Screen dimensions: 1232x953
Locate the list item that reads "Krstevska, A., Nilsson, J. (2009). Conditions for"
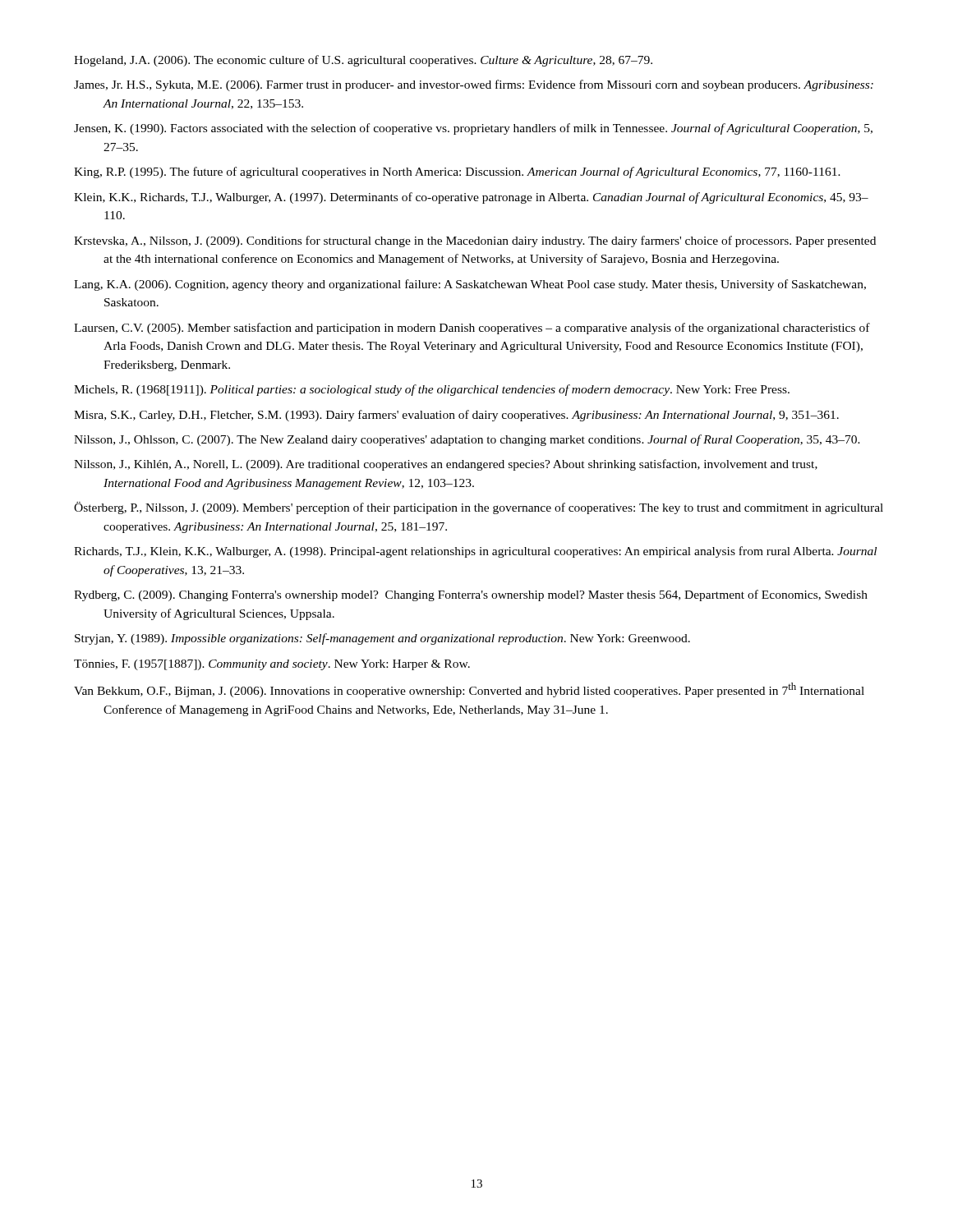click(x=475, y=249)
